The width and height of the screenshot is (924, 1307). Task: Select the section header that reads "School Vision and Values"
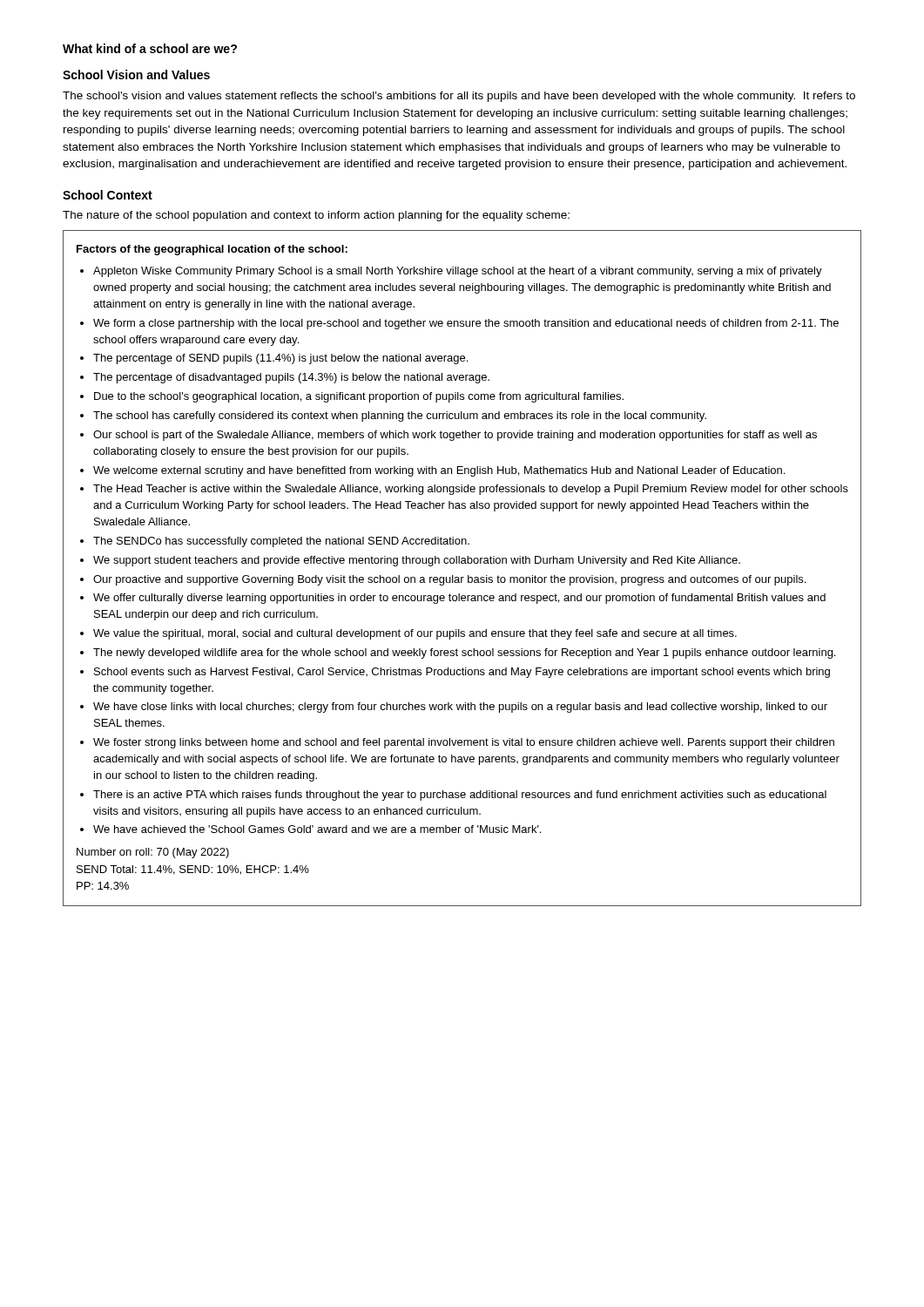pos(136,75)
